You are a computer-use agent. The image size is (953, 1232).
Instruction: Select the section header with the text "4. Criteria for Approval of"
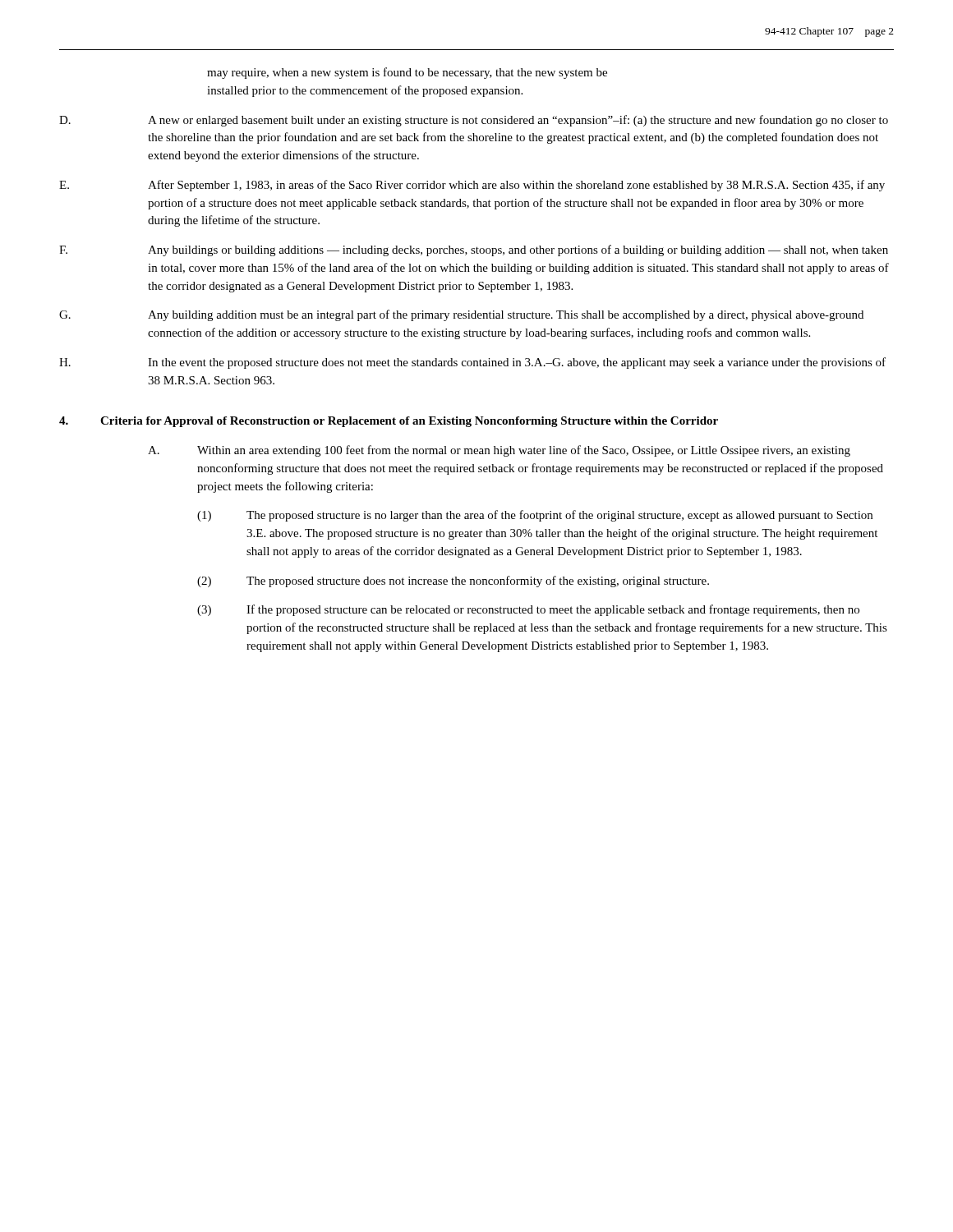tap(476, 421)
